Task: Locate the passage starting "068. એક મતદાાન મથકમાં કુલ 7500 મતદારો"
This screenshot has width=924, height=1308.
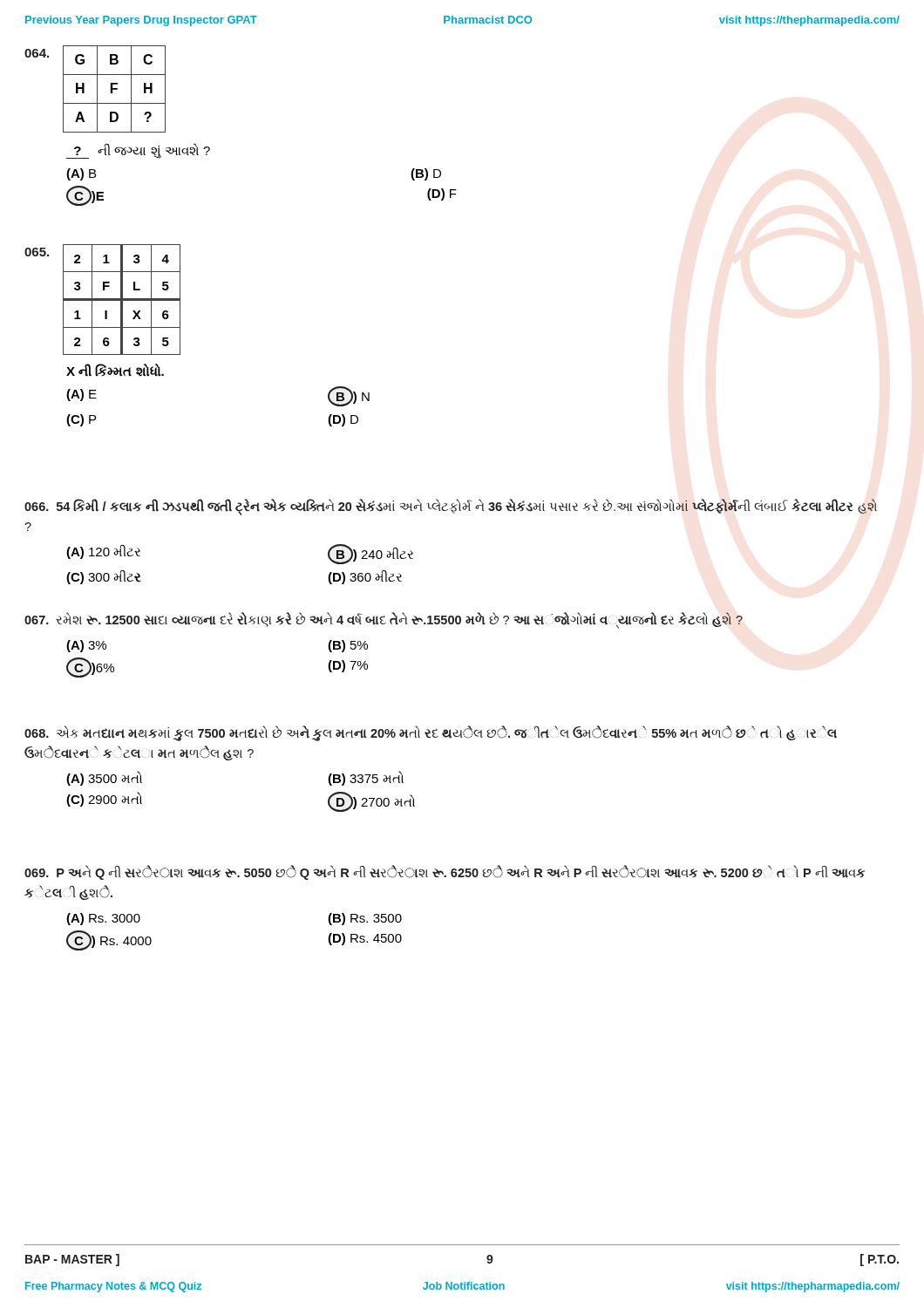Action: click(x=431, y=733)
